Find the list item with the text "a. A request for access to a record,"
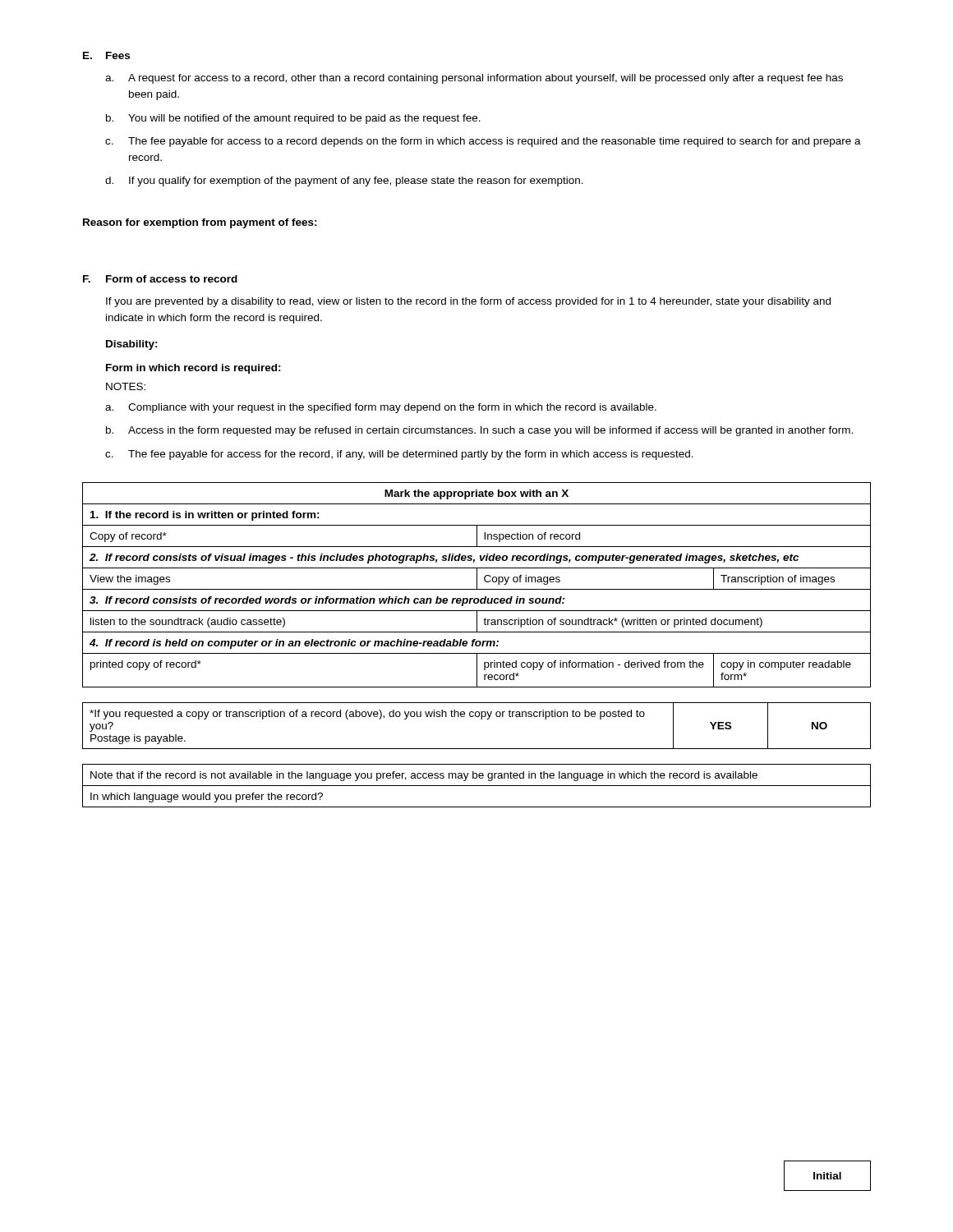This screenshot has height=1232, width=953. click(x=488, y=86)
